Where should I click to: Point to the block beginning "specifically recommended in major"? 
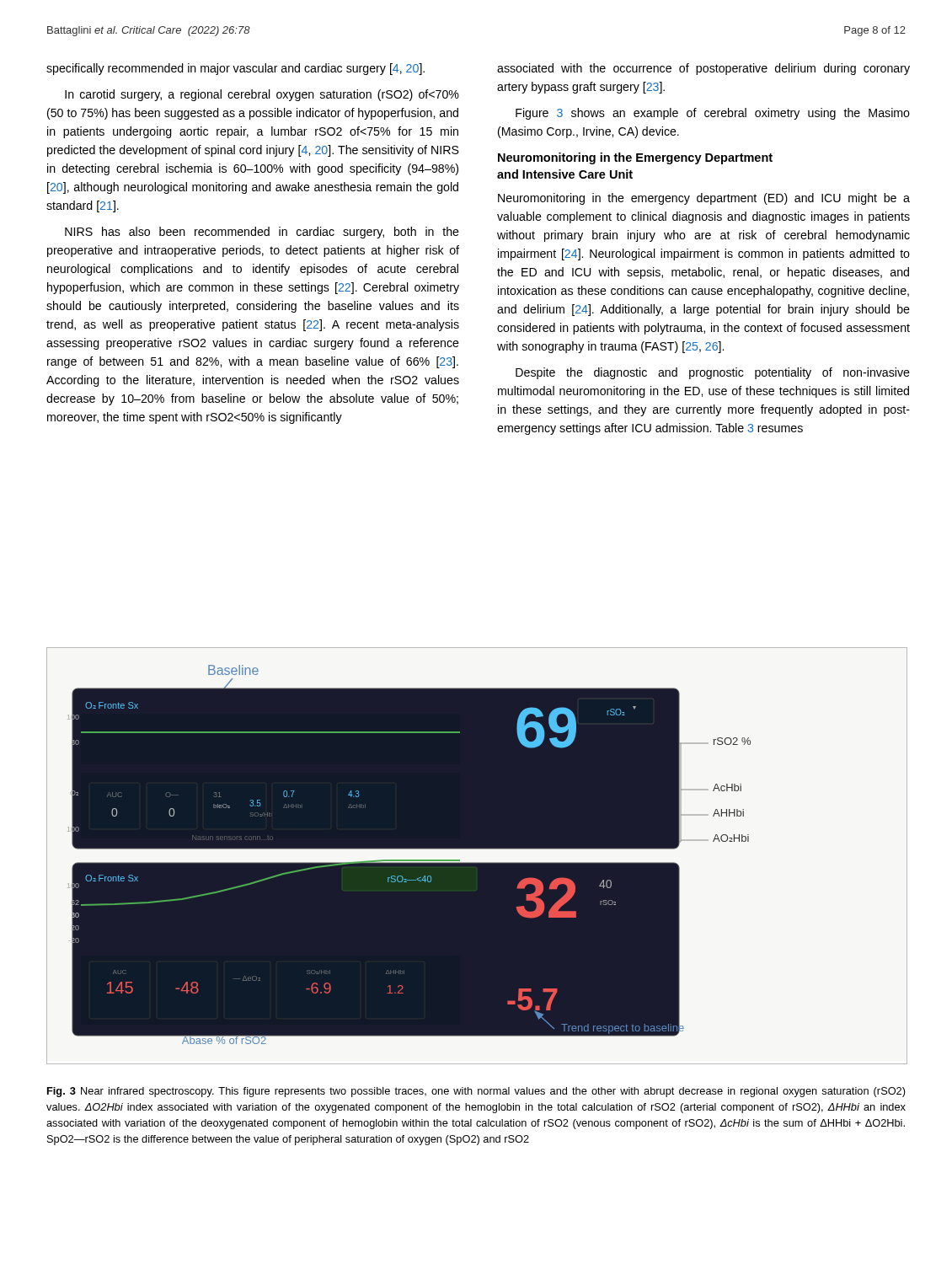[253, 243]
